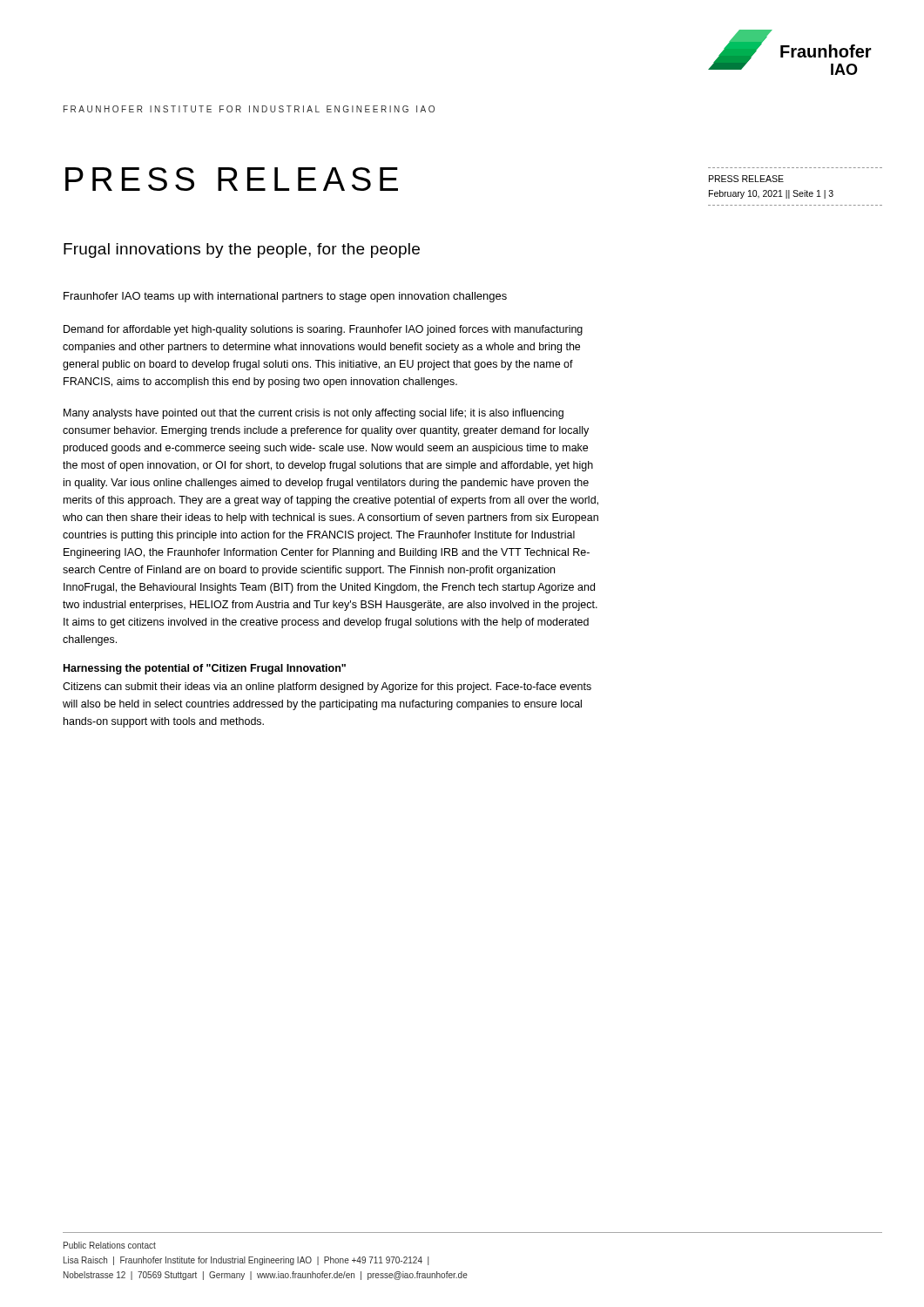Viewport: 924px width, 1307px height.
Task: Point to the section header beginning "Frugal innovations by the people,"
Action: pos(242,249)
